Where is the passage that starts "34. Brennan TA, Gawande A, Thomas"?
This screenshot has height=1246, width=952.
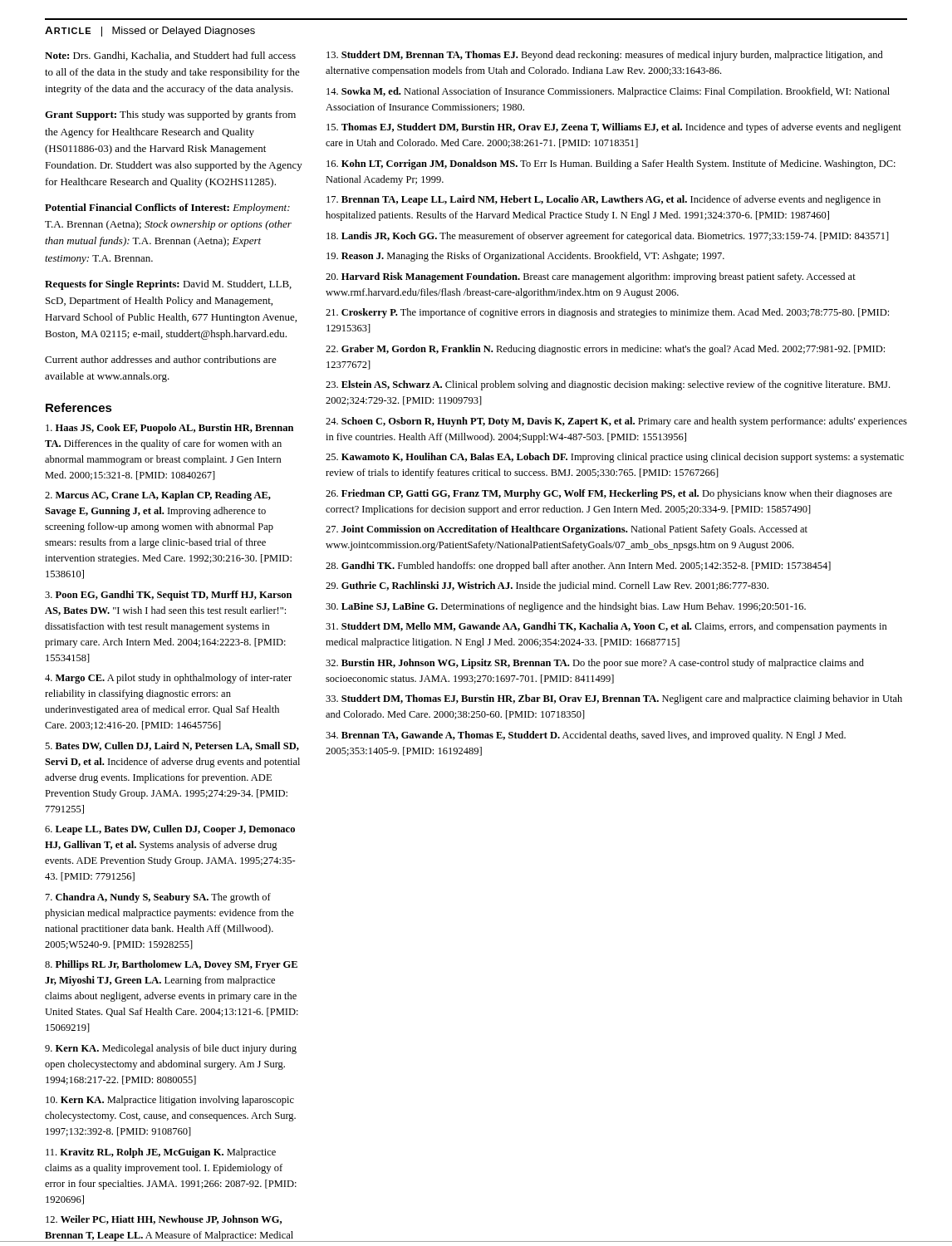click(586, 743)
